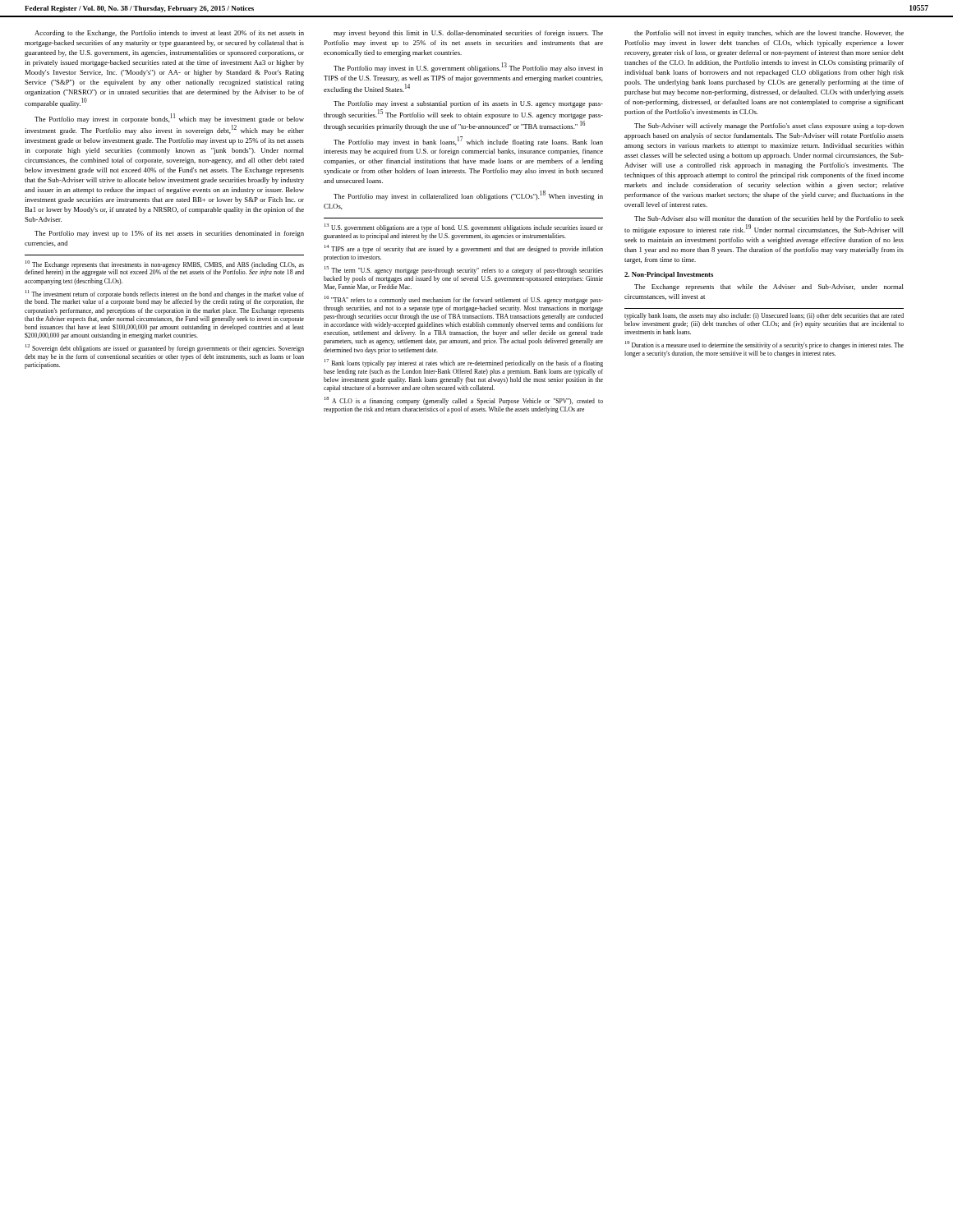Screen dimensions: 1232x953
Task: Select the footnote that says "14 TIPS are a type of security"
Action: coord(463,253)
